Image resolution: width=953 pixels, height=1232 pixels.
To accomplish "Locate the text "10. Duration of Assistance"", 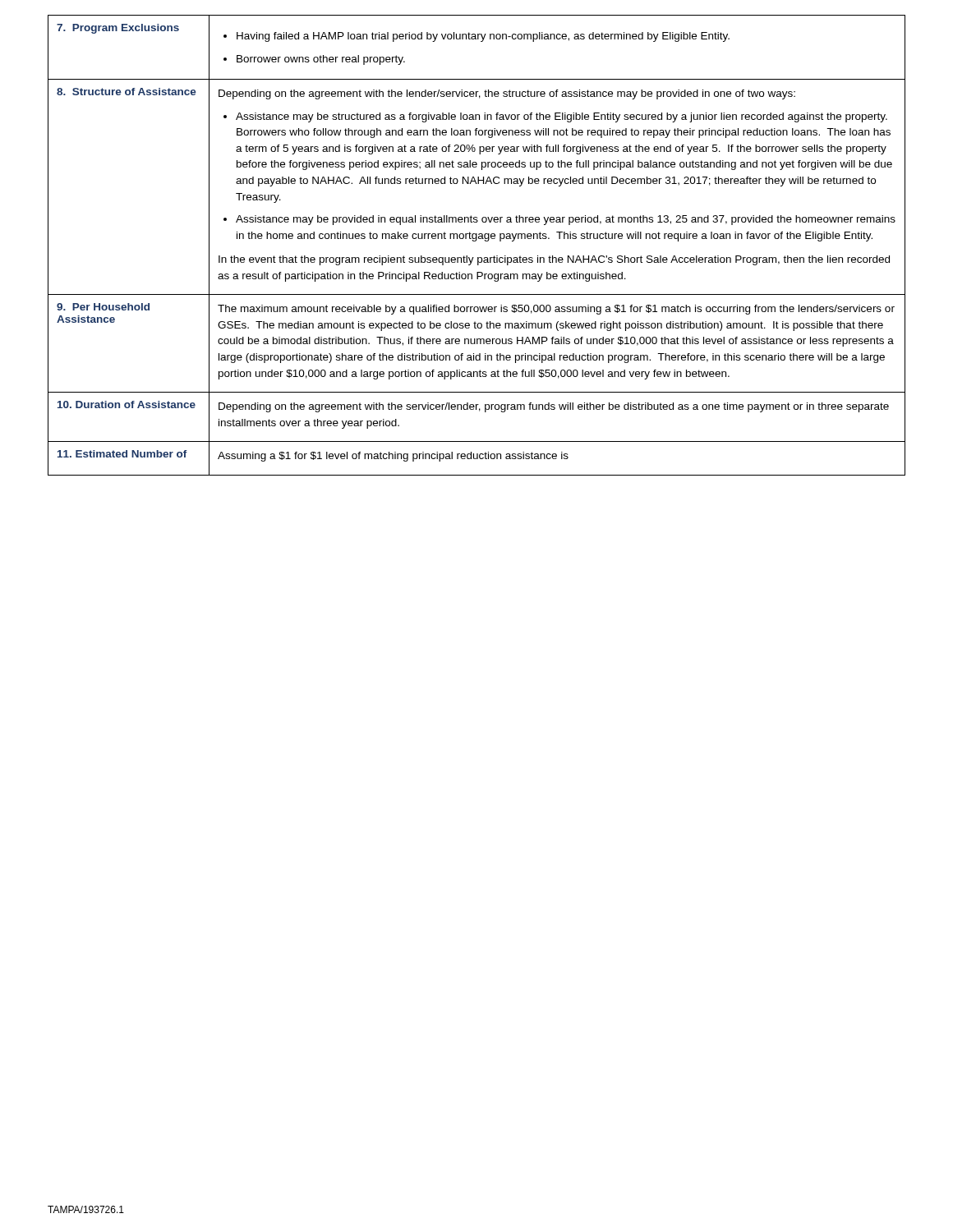I will click(x=126, y=405).
